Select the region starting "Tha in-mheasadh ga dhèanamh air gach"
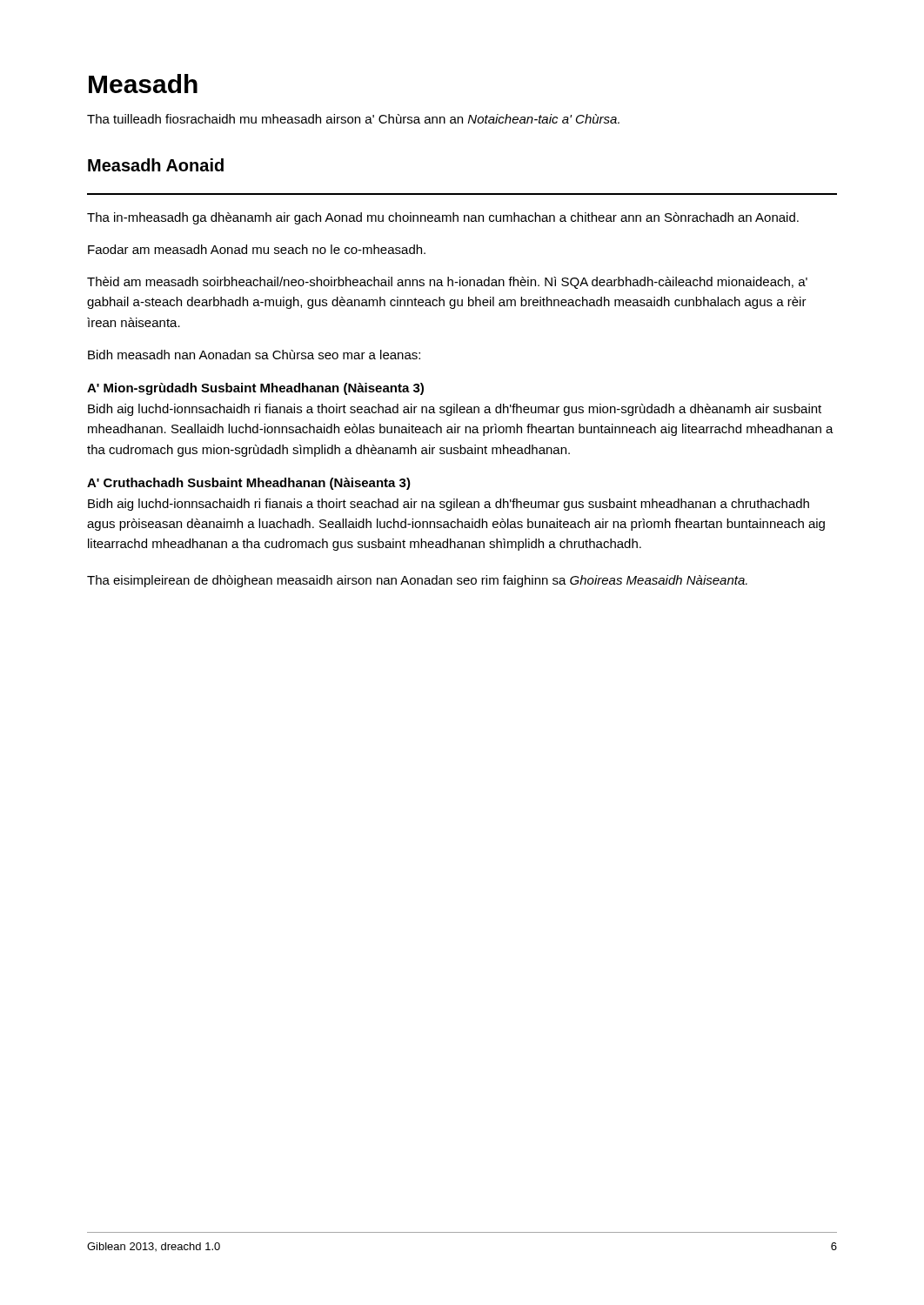924x1305 pixels. [443, 217]
